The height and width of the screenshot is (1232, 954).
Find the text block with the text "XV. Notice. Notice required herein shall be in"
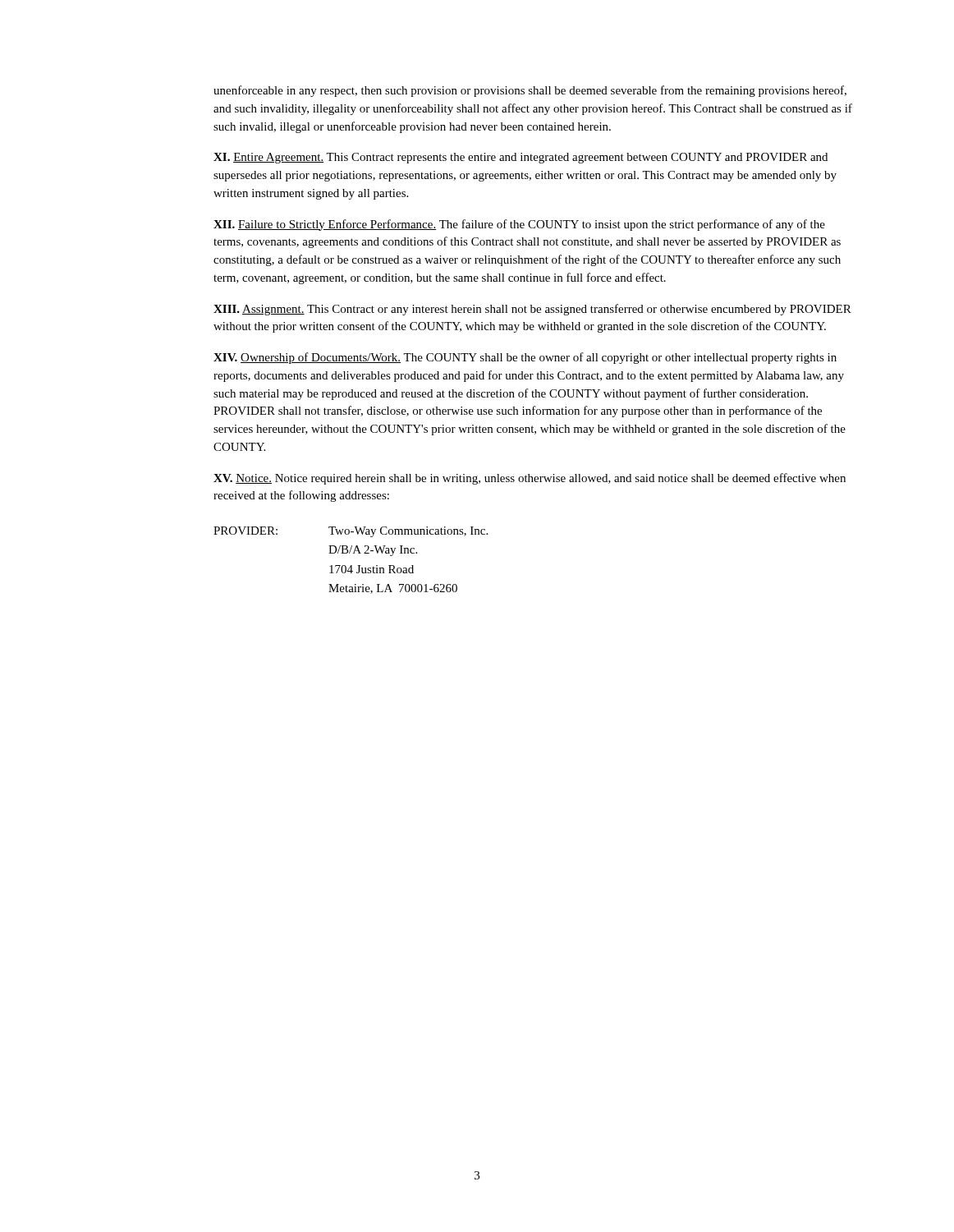click(x=530, y=487)
